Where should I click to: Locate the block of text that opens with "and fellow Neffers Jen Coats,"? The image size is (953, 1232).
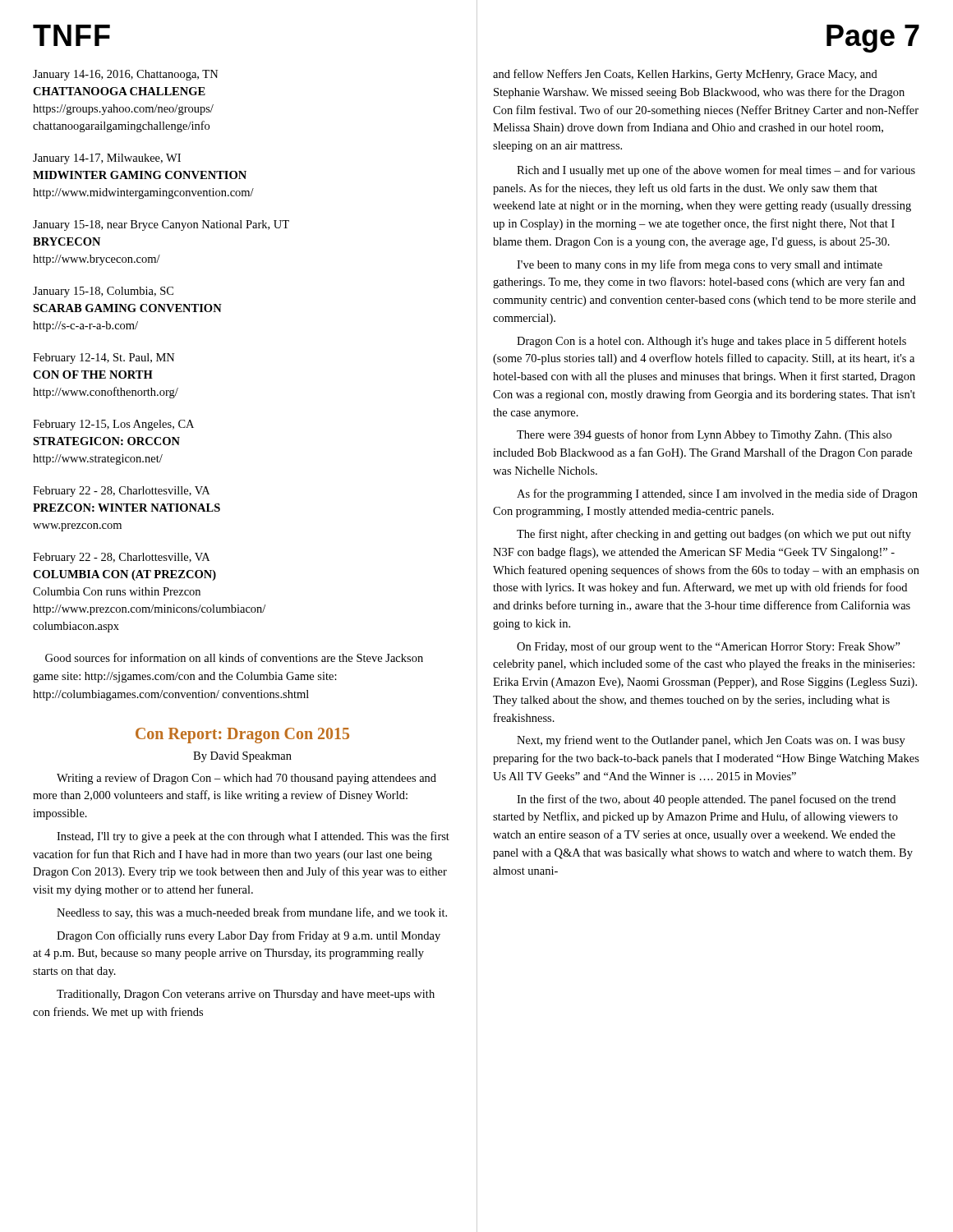pos(706,110)
